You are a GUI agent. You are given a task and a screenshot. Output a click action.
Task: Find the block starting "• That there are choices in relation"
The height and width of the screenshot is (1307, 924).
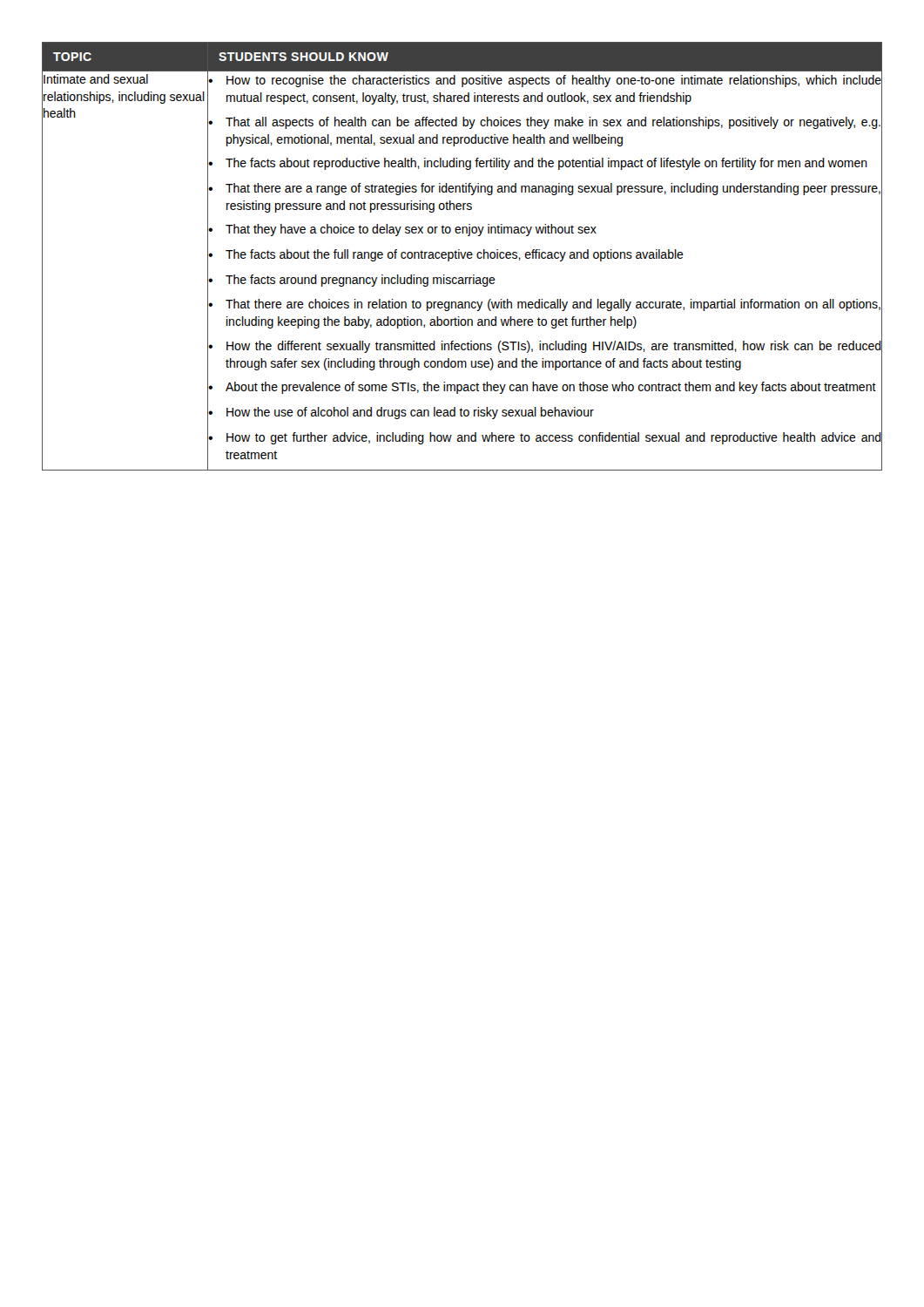(x=545, y=313)
